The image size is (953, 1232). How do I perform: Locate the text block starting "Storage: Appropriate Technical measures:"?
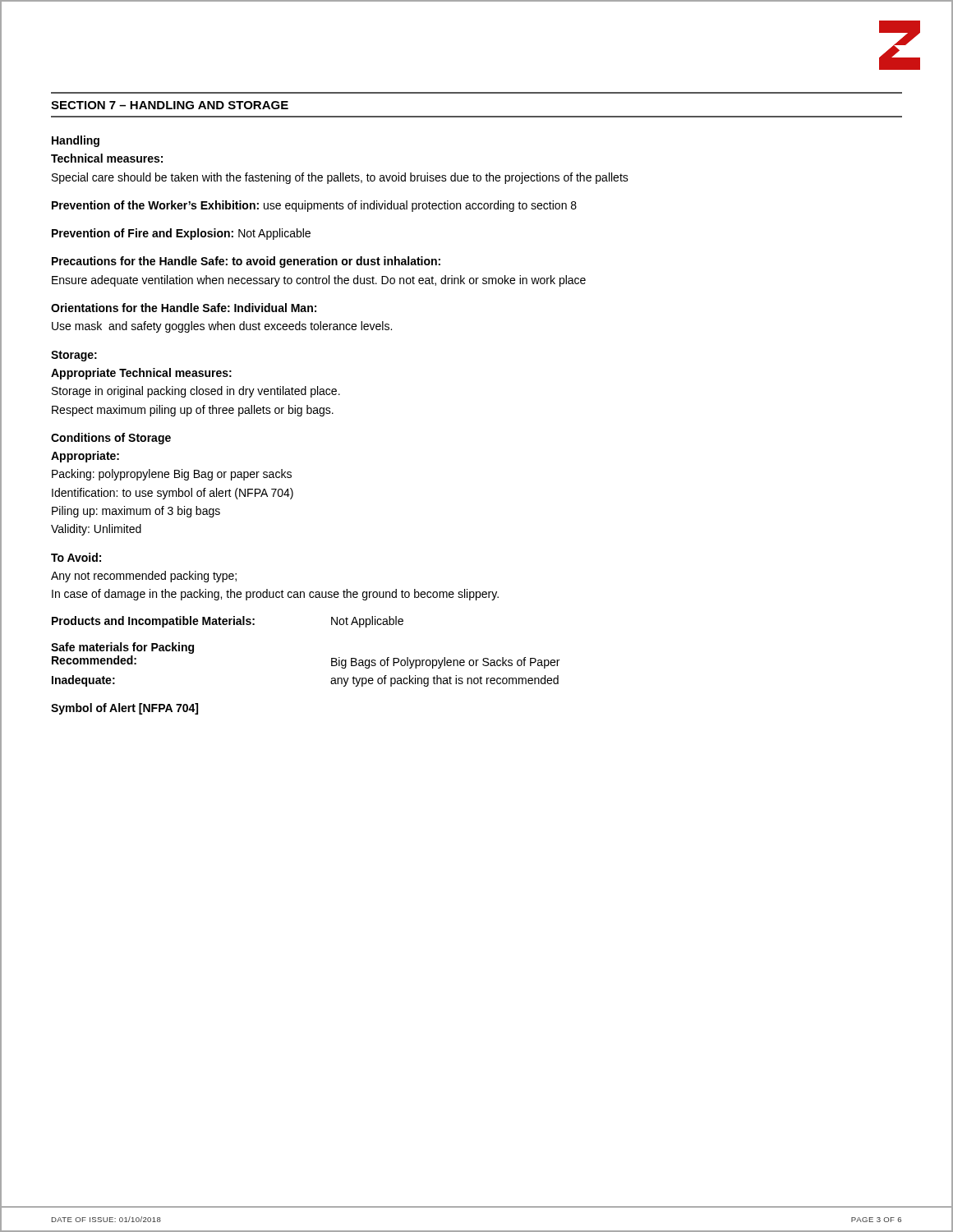(x=74, y=356)
